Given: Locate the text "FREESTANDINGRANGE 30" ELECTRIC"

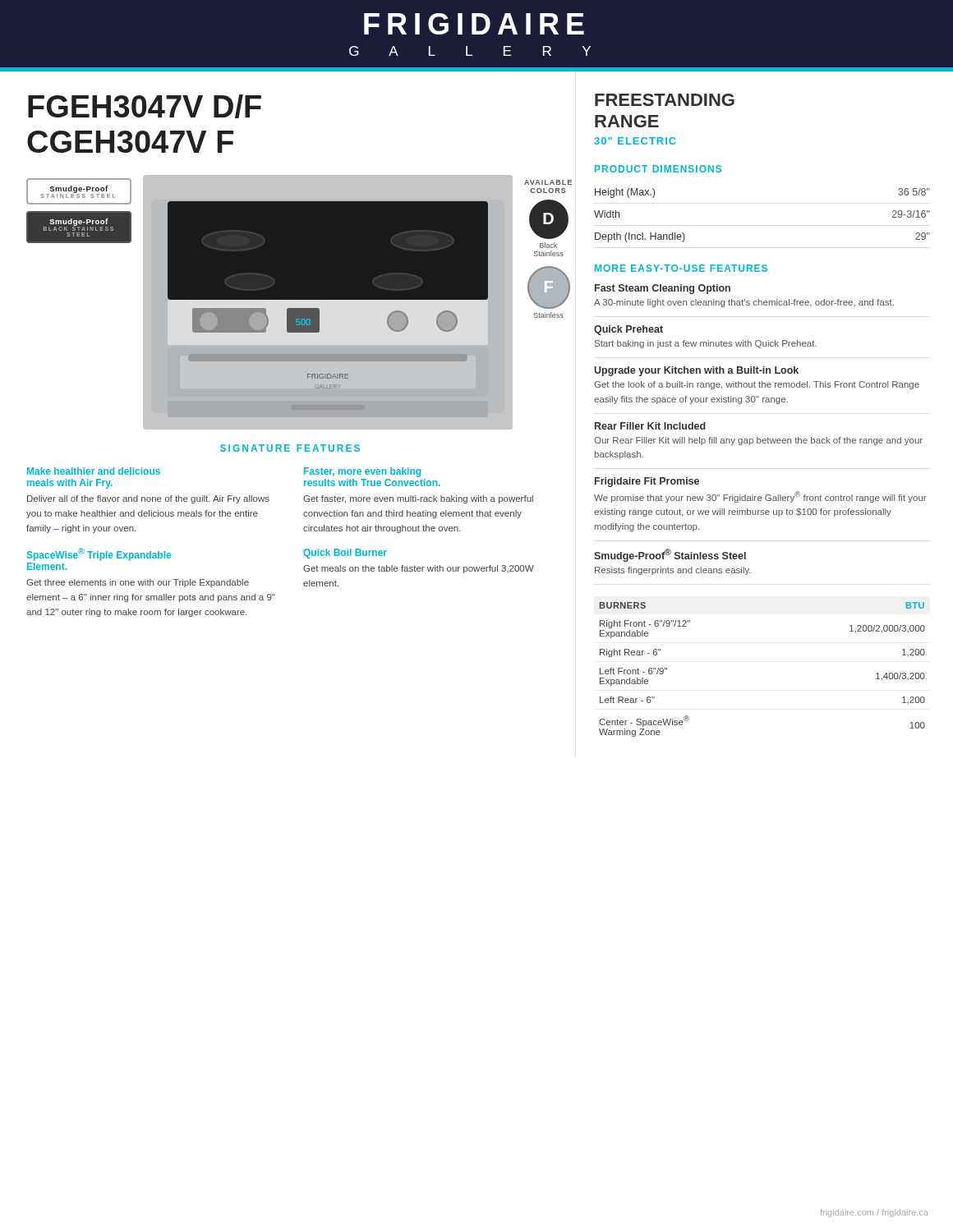Looking at the screenshot, I should tap(665, 100).
